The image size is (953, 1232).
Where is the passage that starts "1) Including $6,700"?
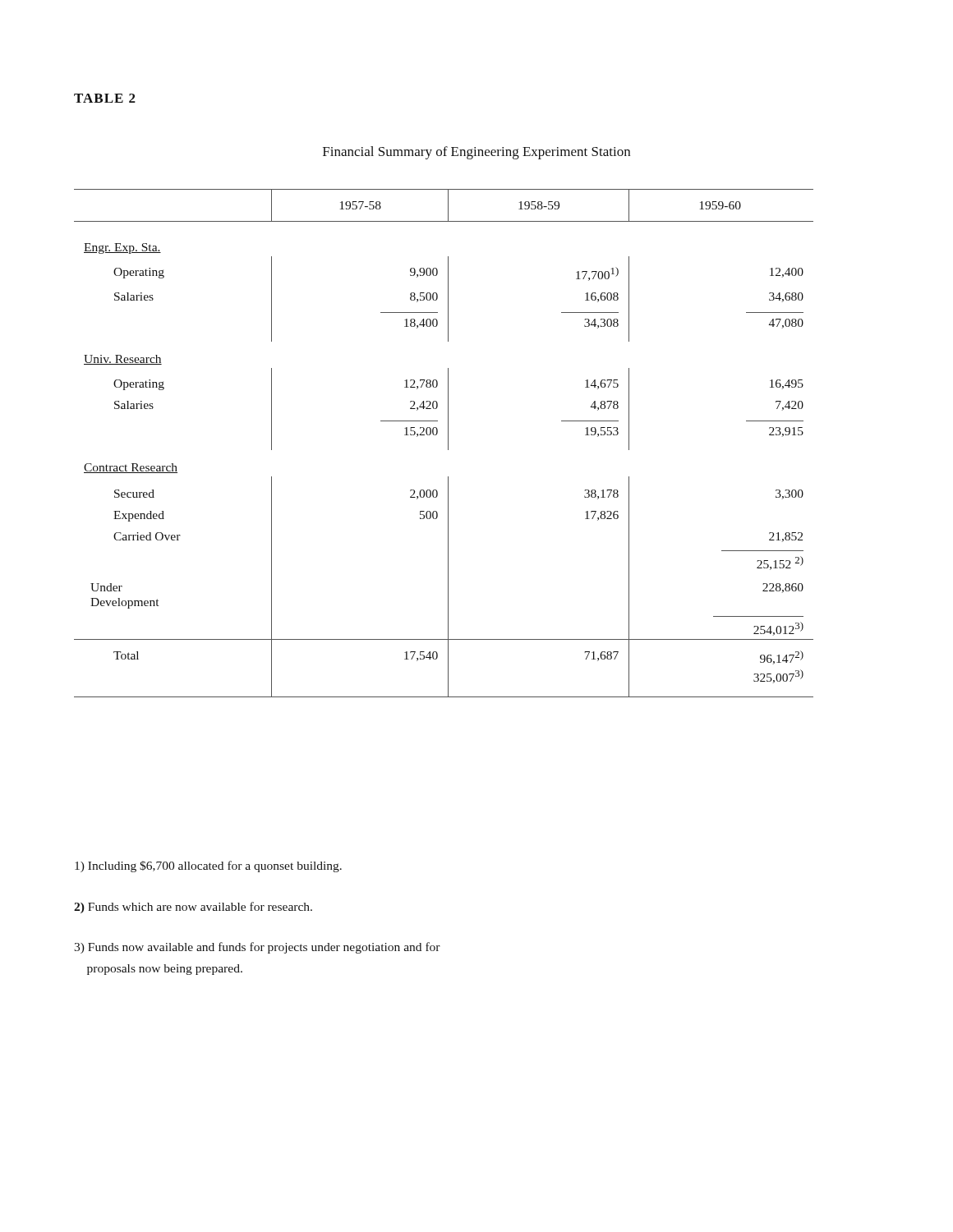208,865
